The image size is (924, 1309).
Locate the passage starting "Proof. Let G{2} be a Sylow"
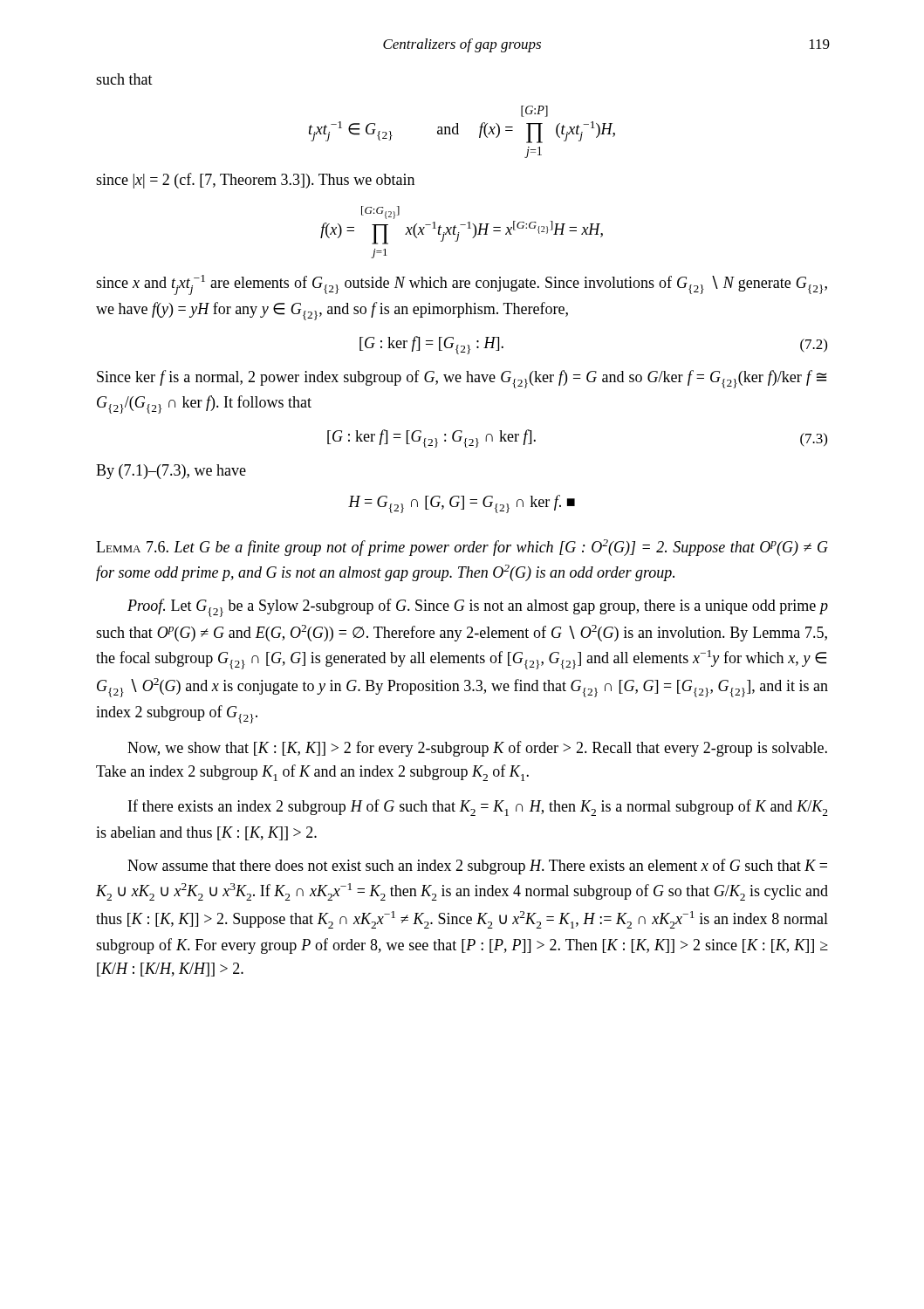point(462,660)
